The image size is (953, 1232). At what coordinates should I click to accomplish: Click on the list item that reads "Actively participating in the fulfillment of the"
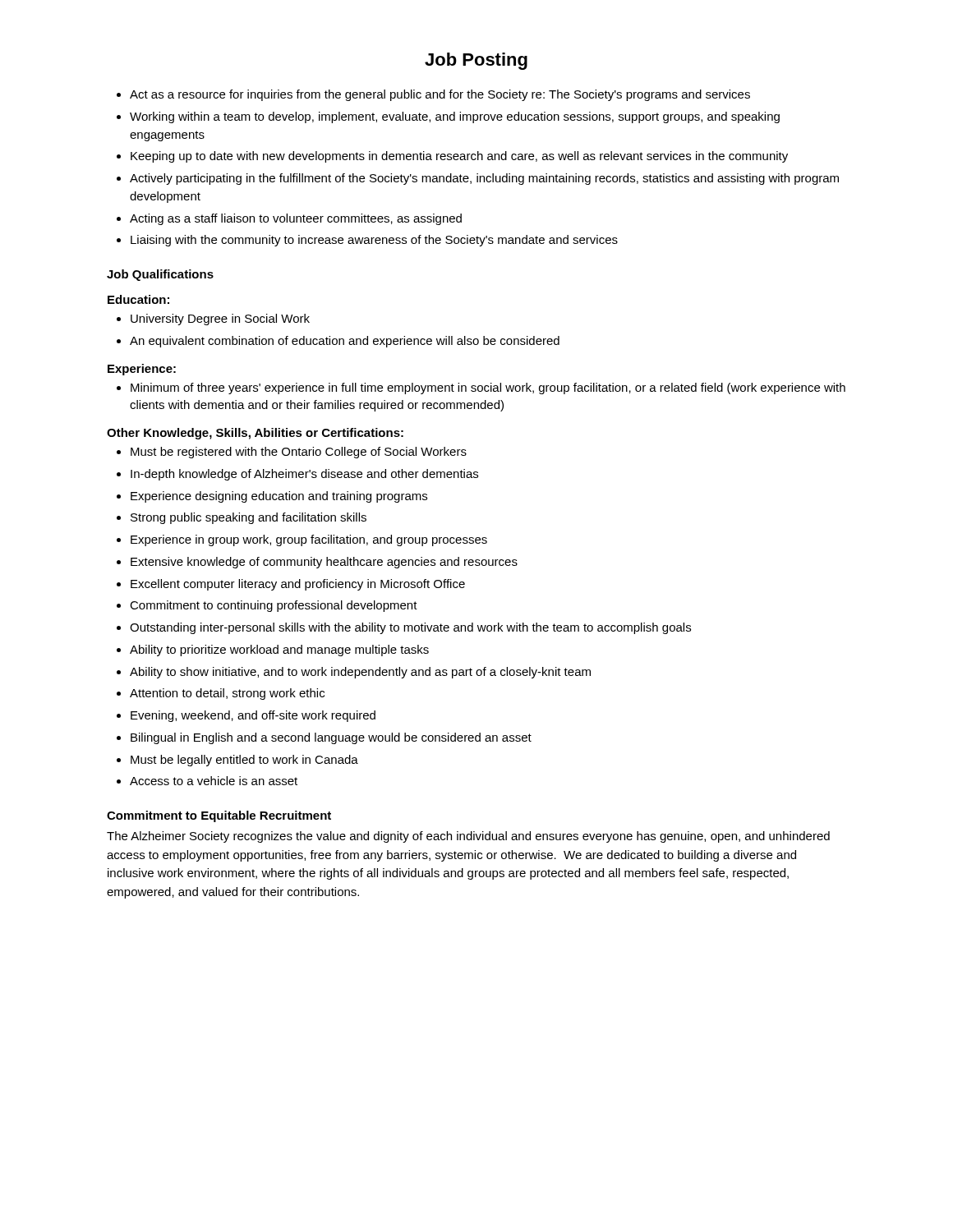[x=485, y=187]
